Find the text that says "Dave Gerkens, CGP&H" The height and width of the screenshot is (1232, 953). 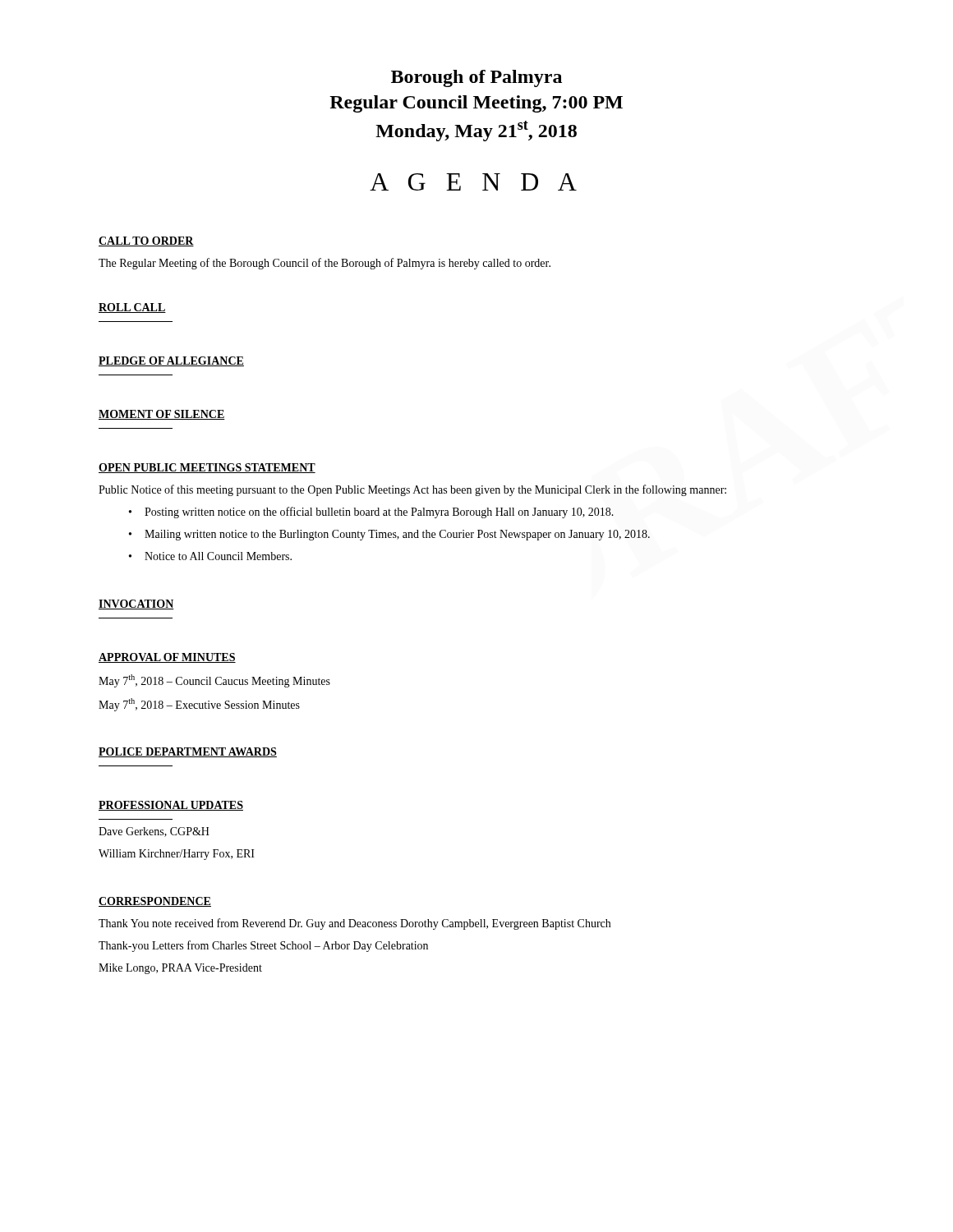154,832
